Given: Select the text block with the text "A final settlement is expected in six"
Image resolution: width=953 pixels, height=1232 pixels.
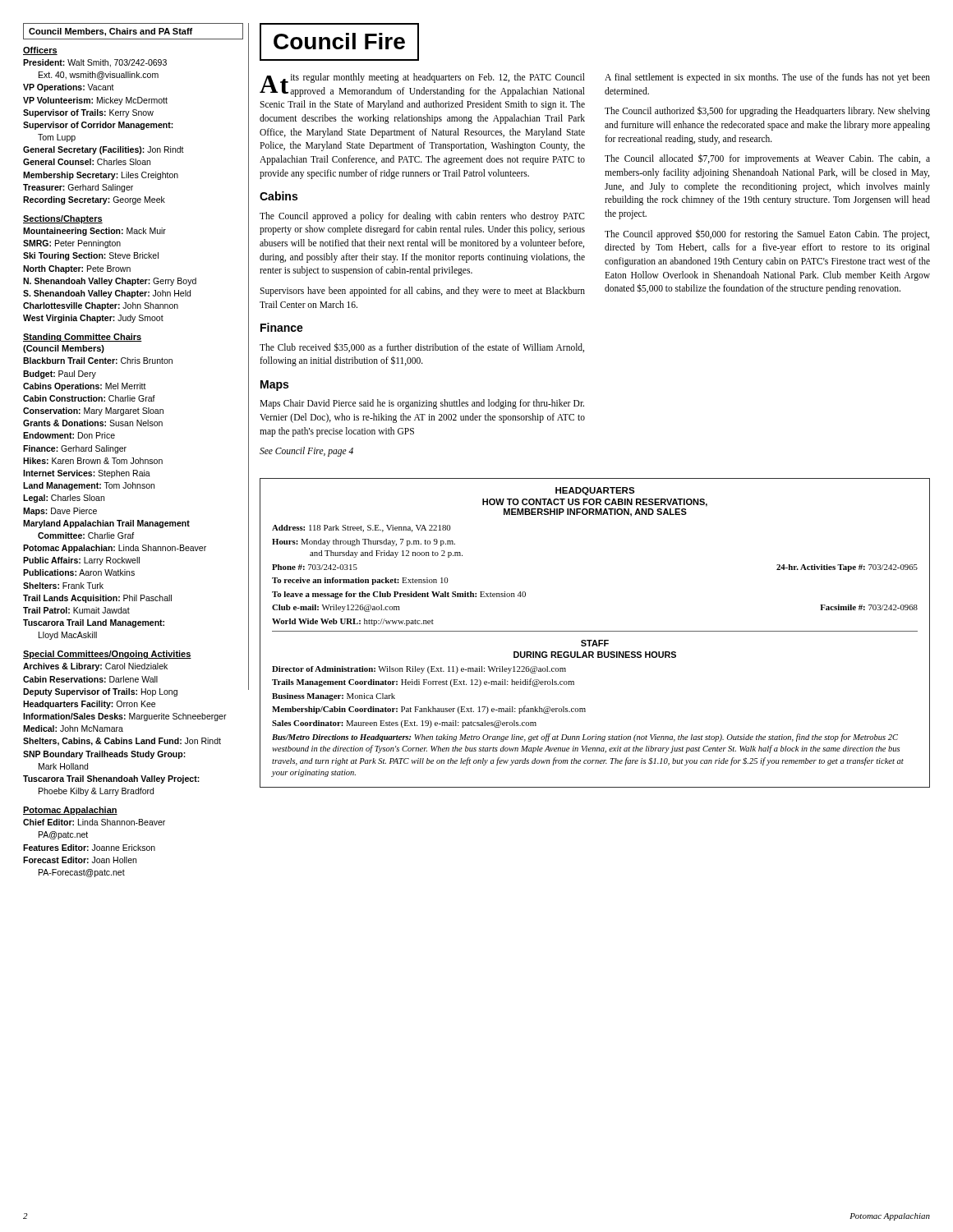Looking at the screenshot, I should tap(767, 84).
